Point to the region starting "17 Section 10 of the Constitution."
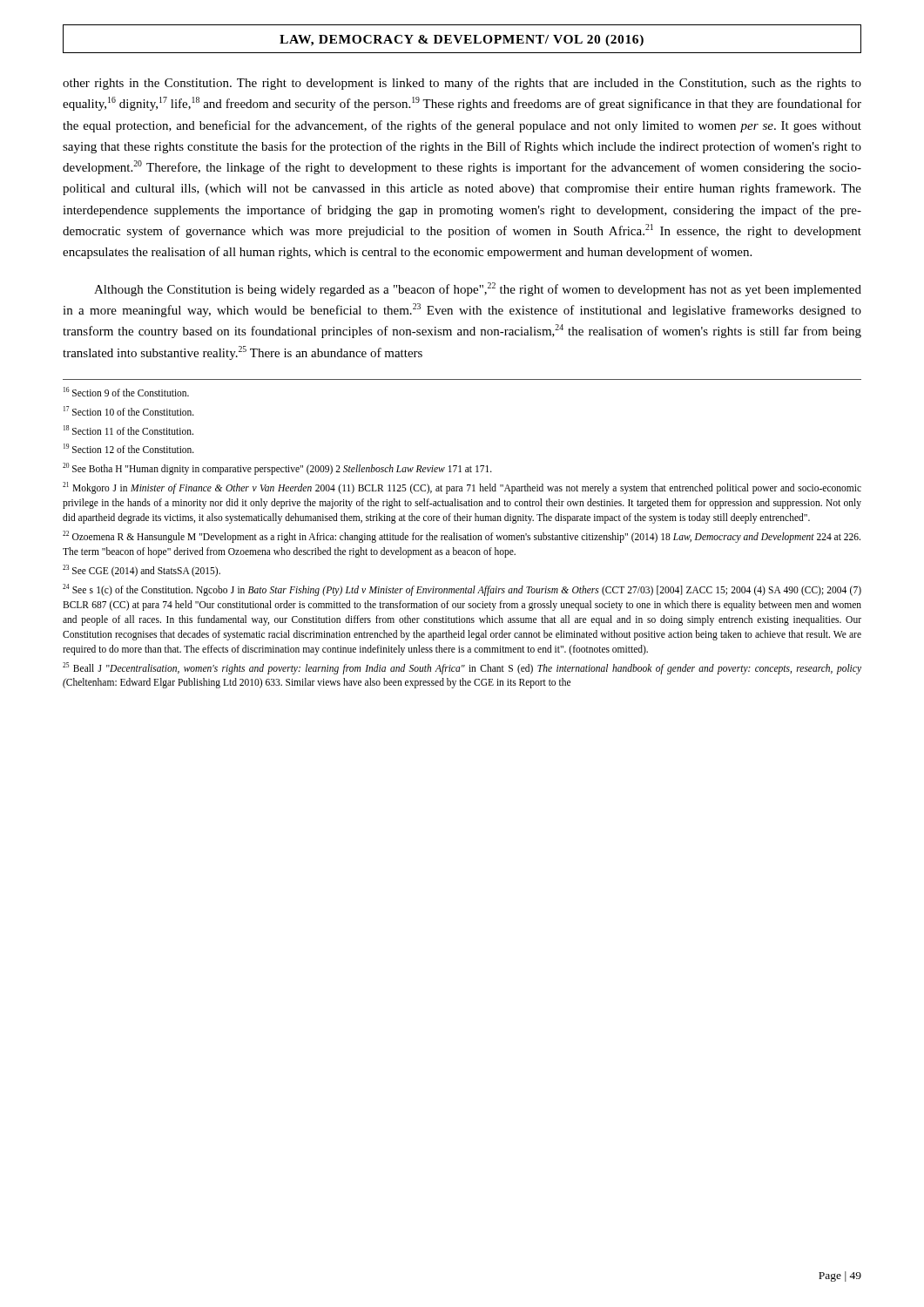Viewport: 924px width, 1307px height. 129,411
